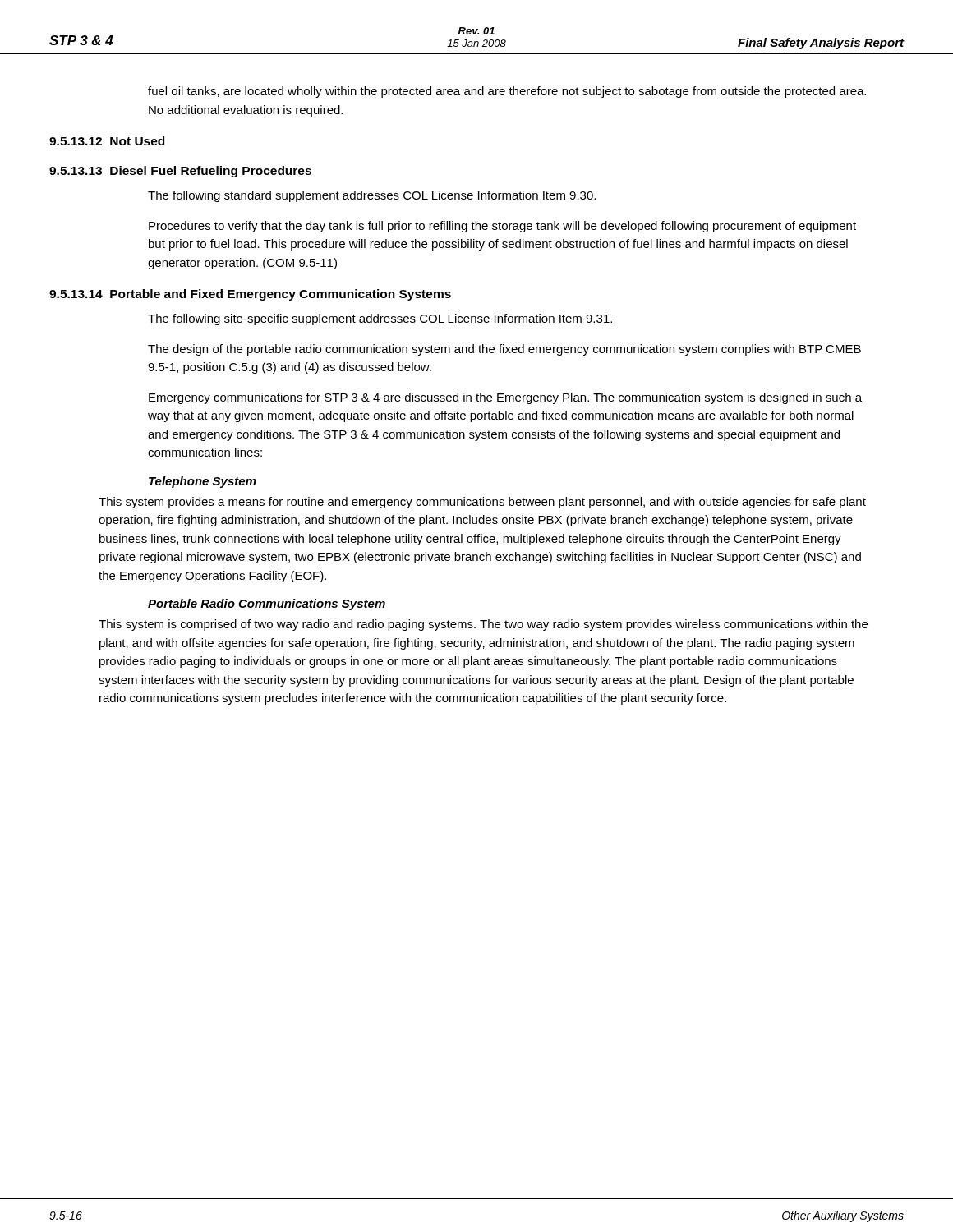Screen dimensions: 1232x953
Task: Click on the section header containing "9.5.13.12 Not Used"
Action: [x=107, y=141]
